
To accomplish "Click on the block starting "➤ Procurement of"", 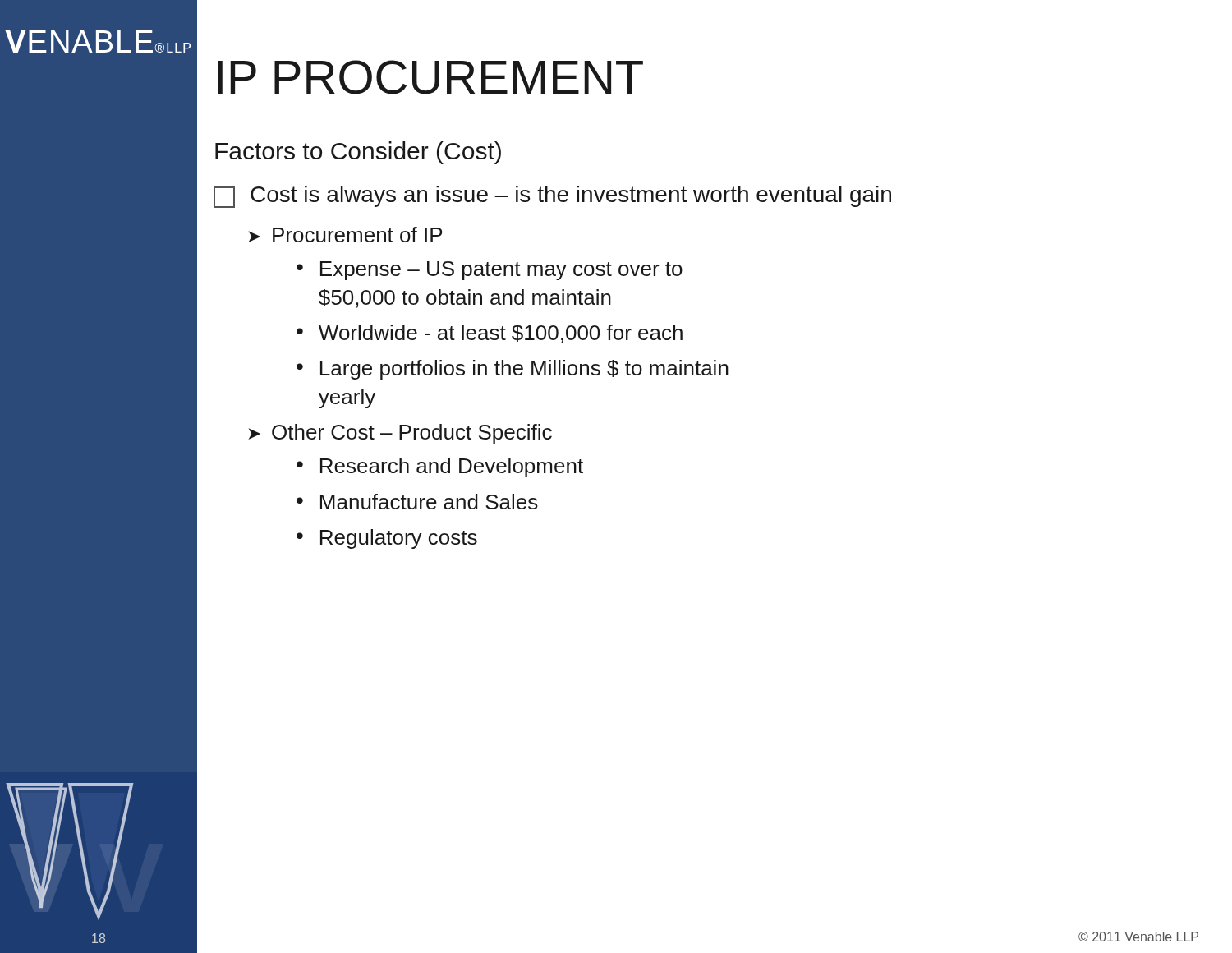I will [x=345, y=235].
